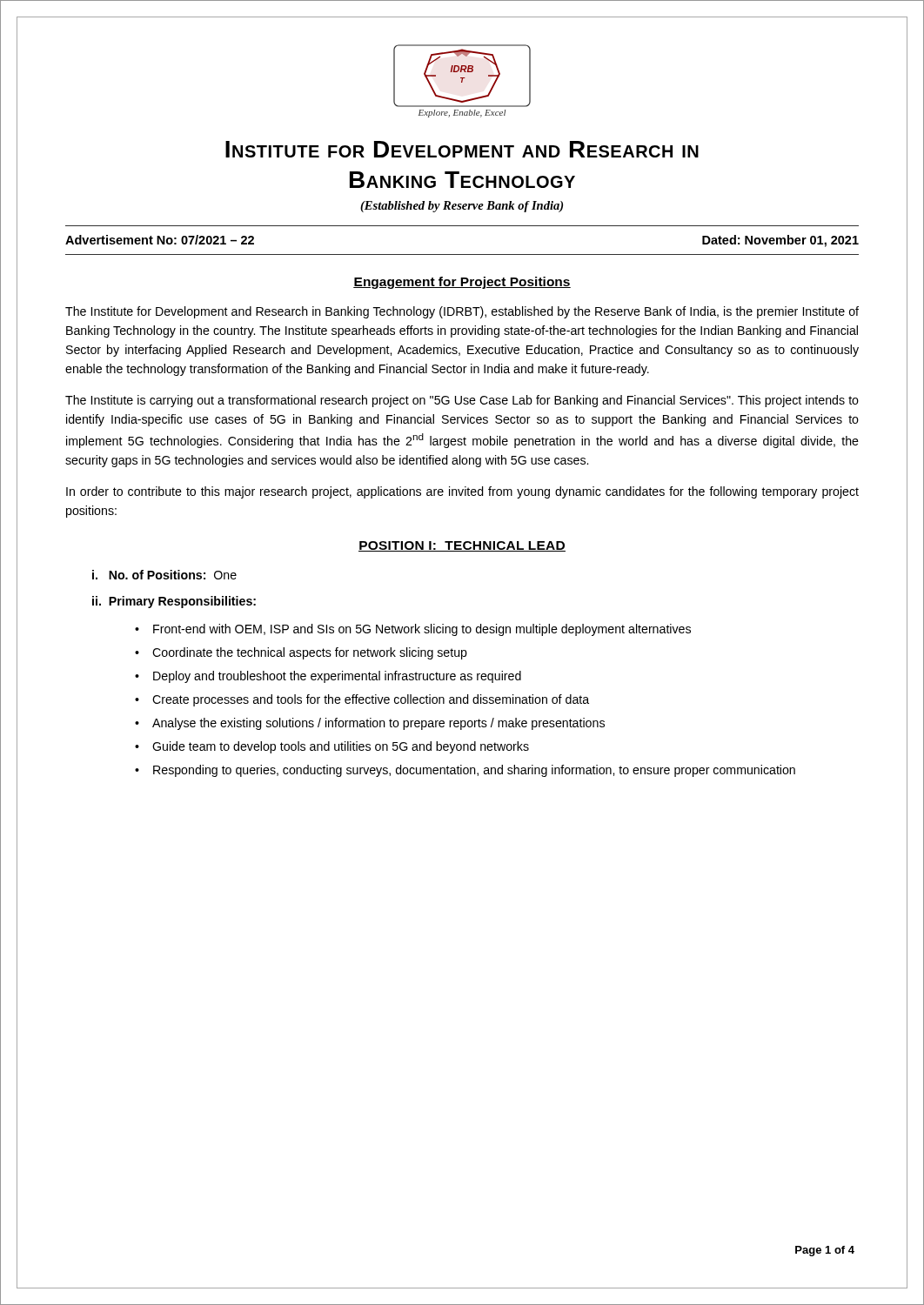The height and width of the screenshot is (1305, 924).
Task: Locate the region starting "Institute for Development and Research inBanking"
Action: [x=462, y=164]
